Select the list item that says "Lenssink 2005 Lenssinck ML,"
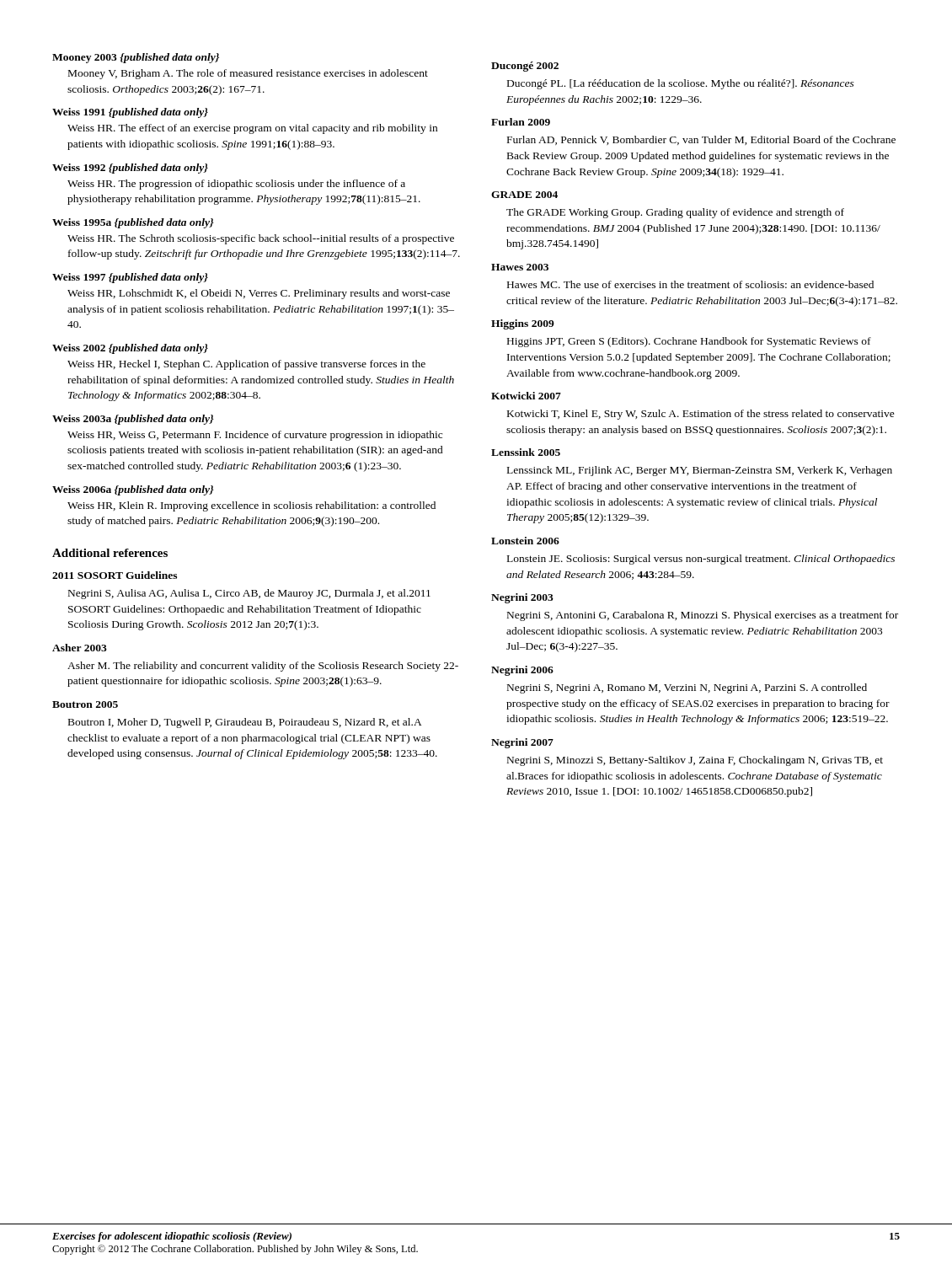The width and height of the screenshot is (952, 1264). (x=695, y=486)
